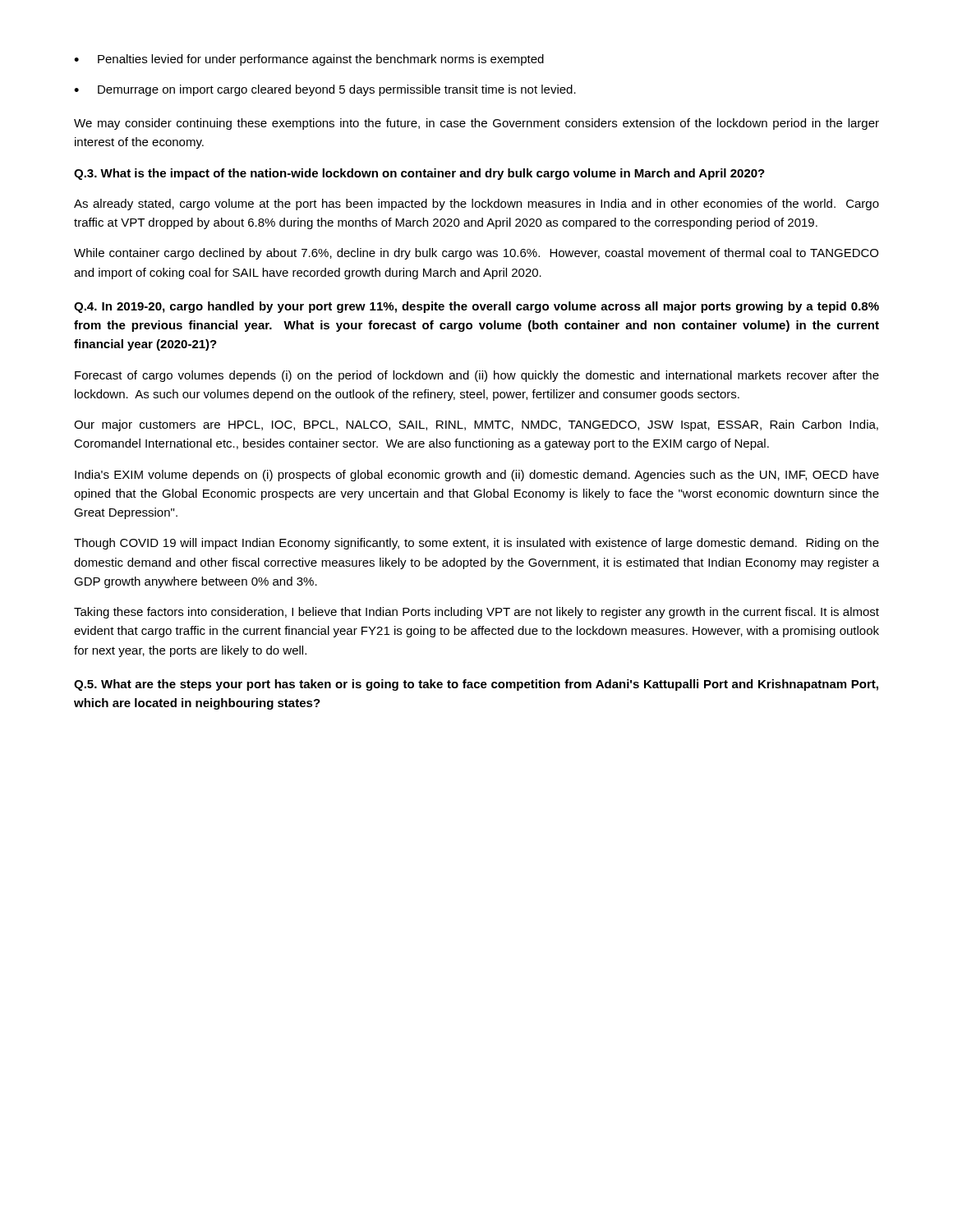The image size is (953, 1232).
Task: Click on the element starting "• Penalties levied for under"
Action: pyautogui.click(x=476, y=60)
